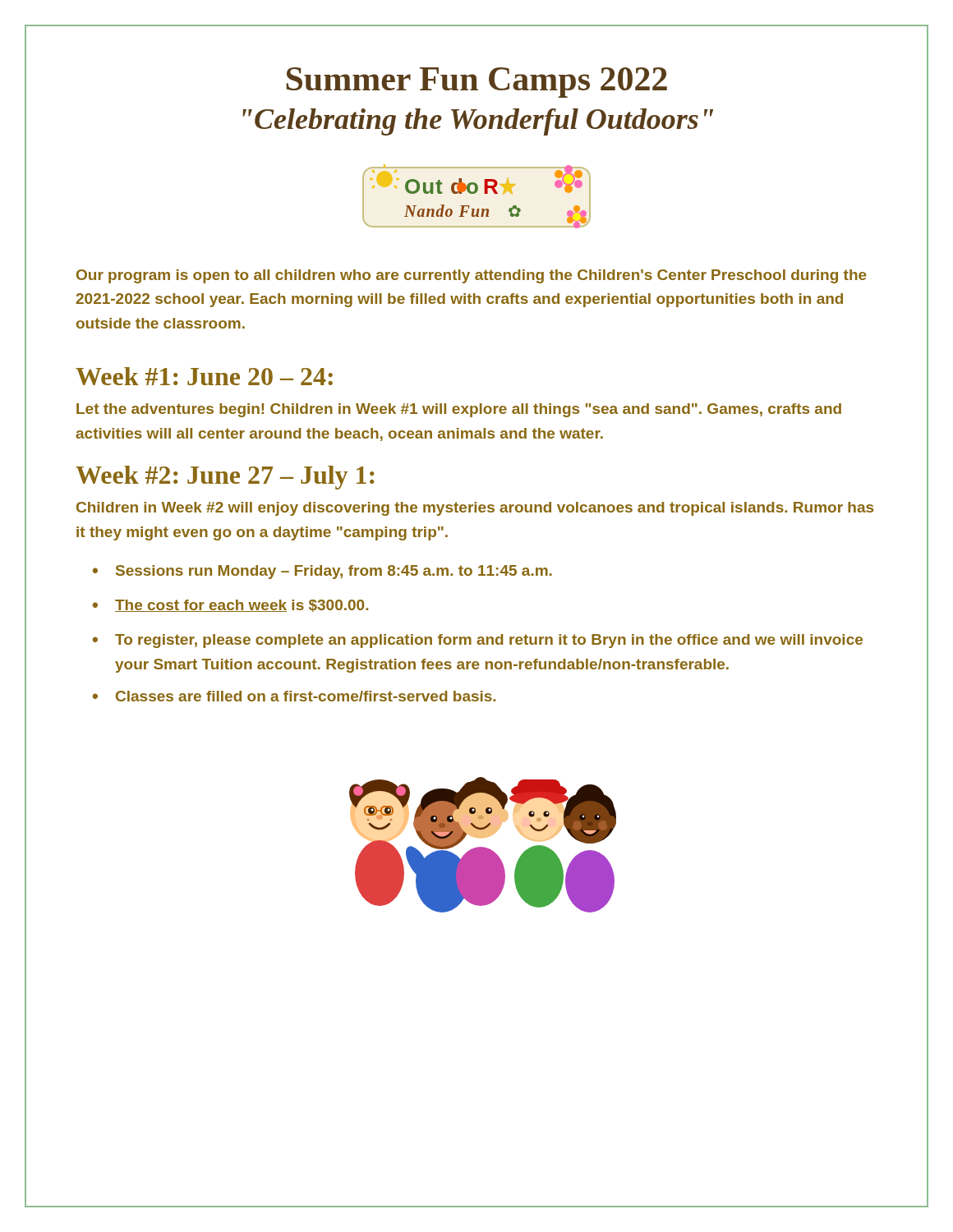Find the block starting "Week #2: June 27 –"

[x=226, y=475]
